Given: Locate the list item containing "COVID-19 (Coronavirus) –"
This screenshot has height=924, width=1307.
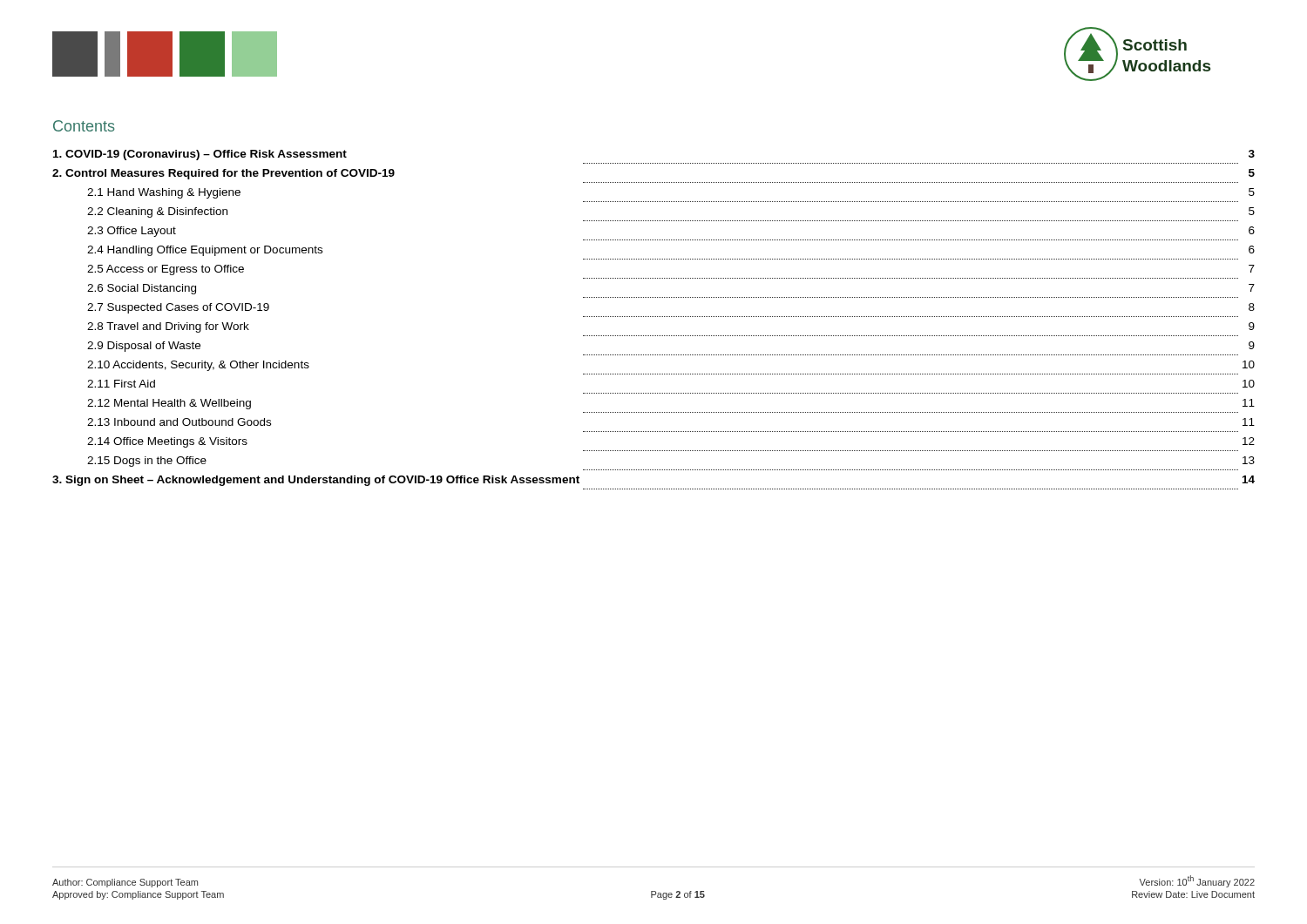Looking at the screenshot, I should (654, 154).
